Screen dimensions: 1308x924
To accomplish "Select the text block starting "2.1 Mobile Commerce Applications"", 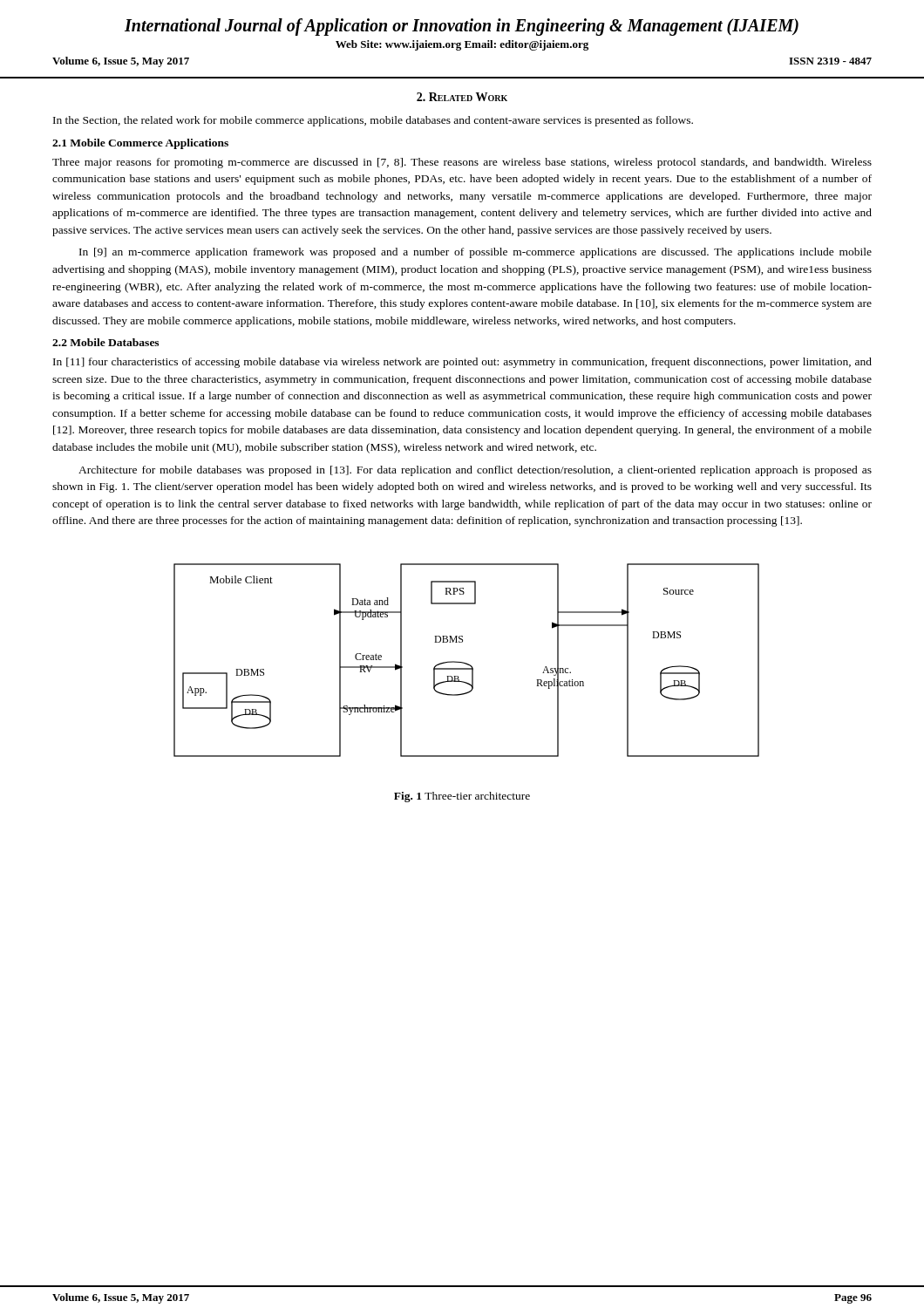I will (x=140, y=144).
